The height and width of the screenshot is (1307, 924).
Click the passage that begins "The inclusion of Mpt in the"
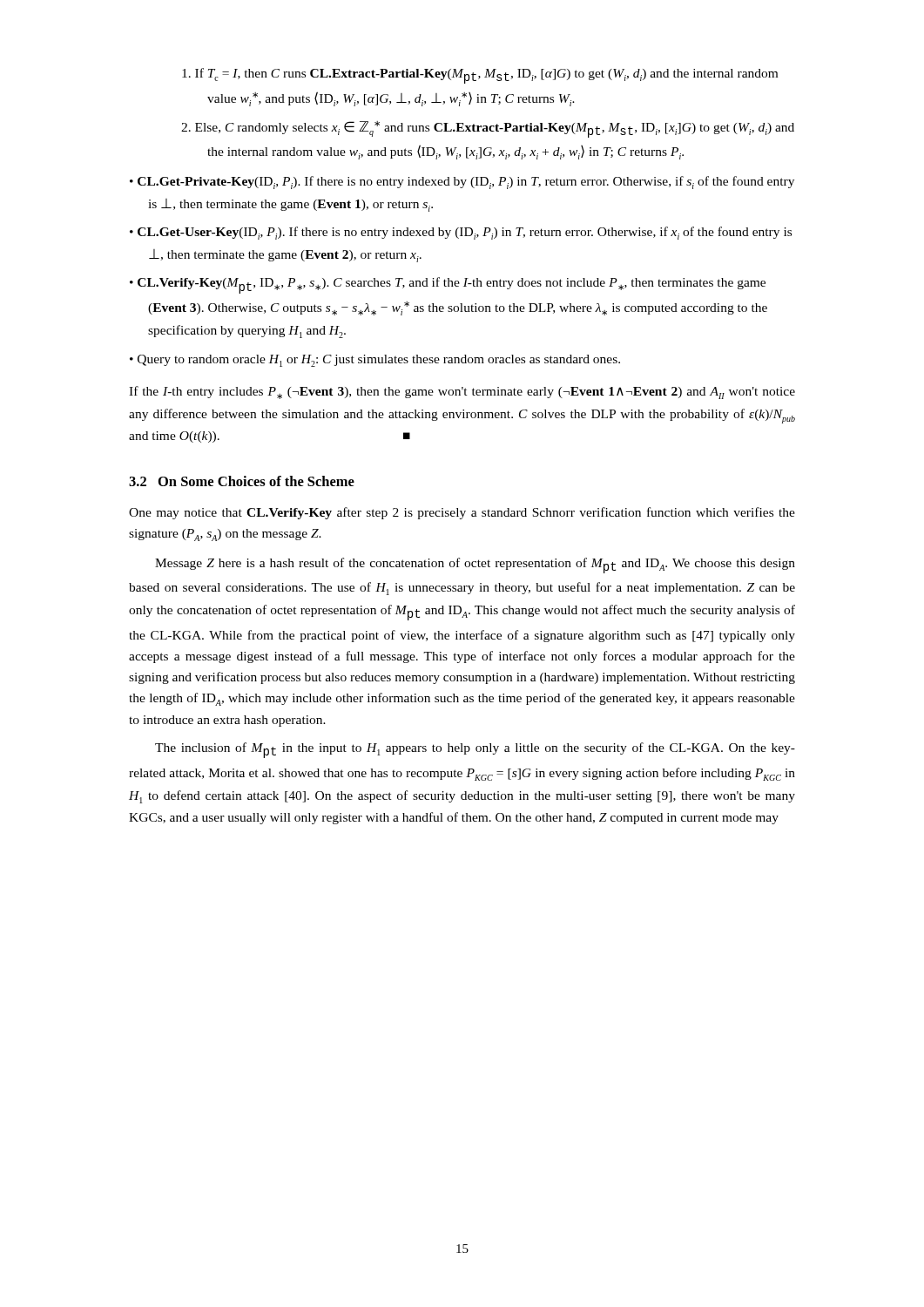462,782
